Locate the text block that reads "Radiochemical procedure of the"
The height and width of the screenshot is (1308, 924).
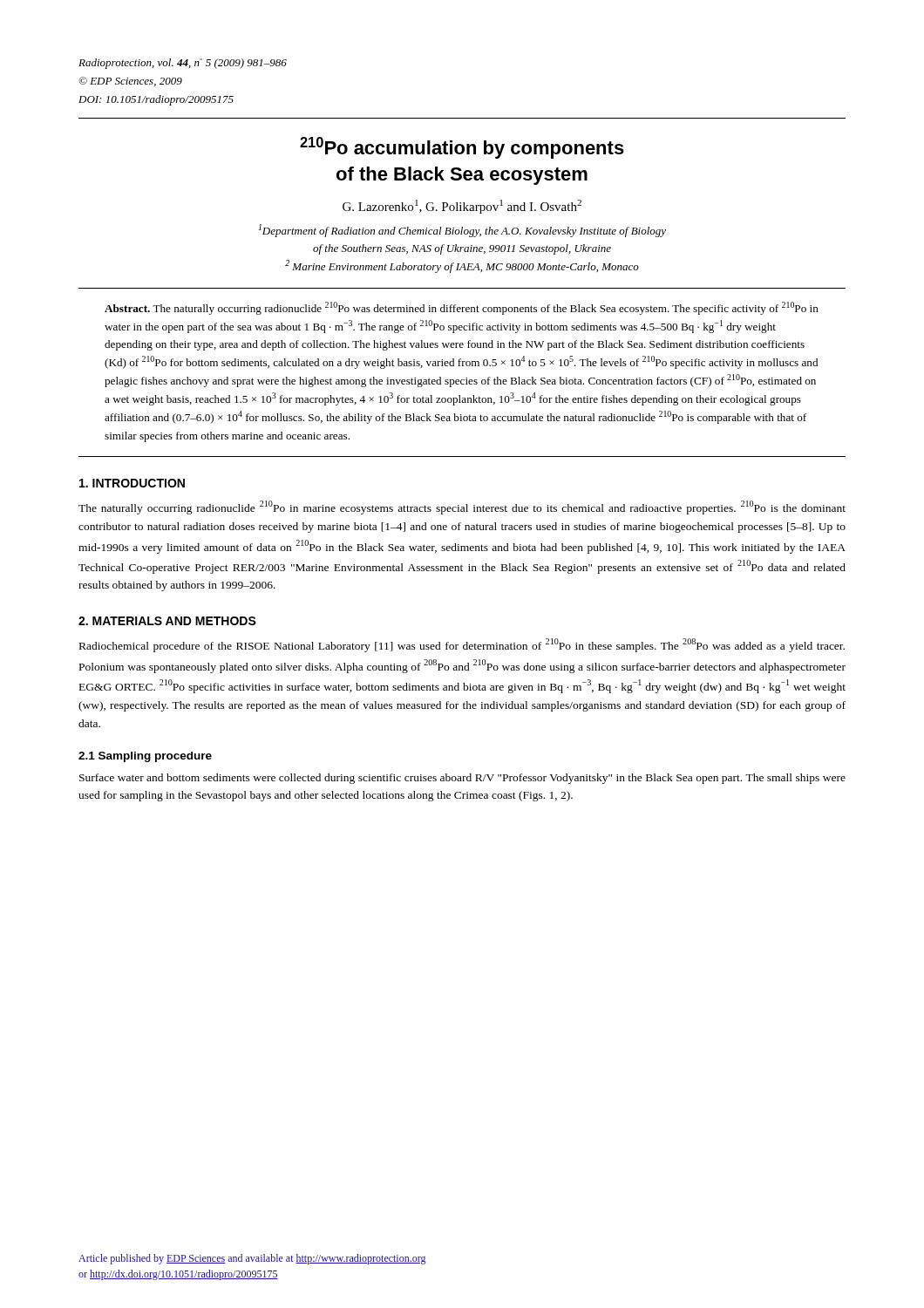[462, 683]
